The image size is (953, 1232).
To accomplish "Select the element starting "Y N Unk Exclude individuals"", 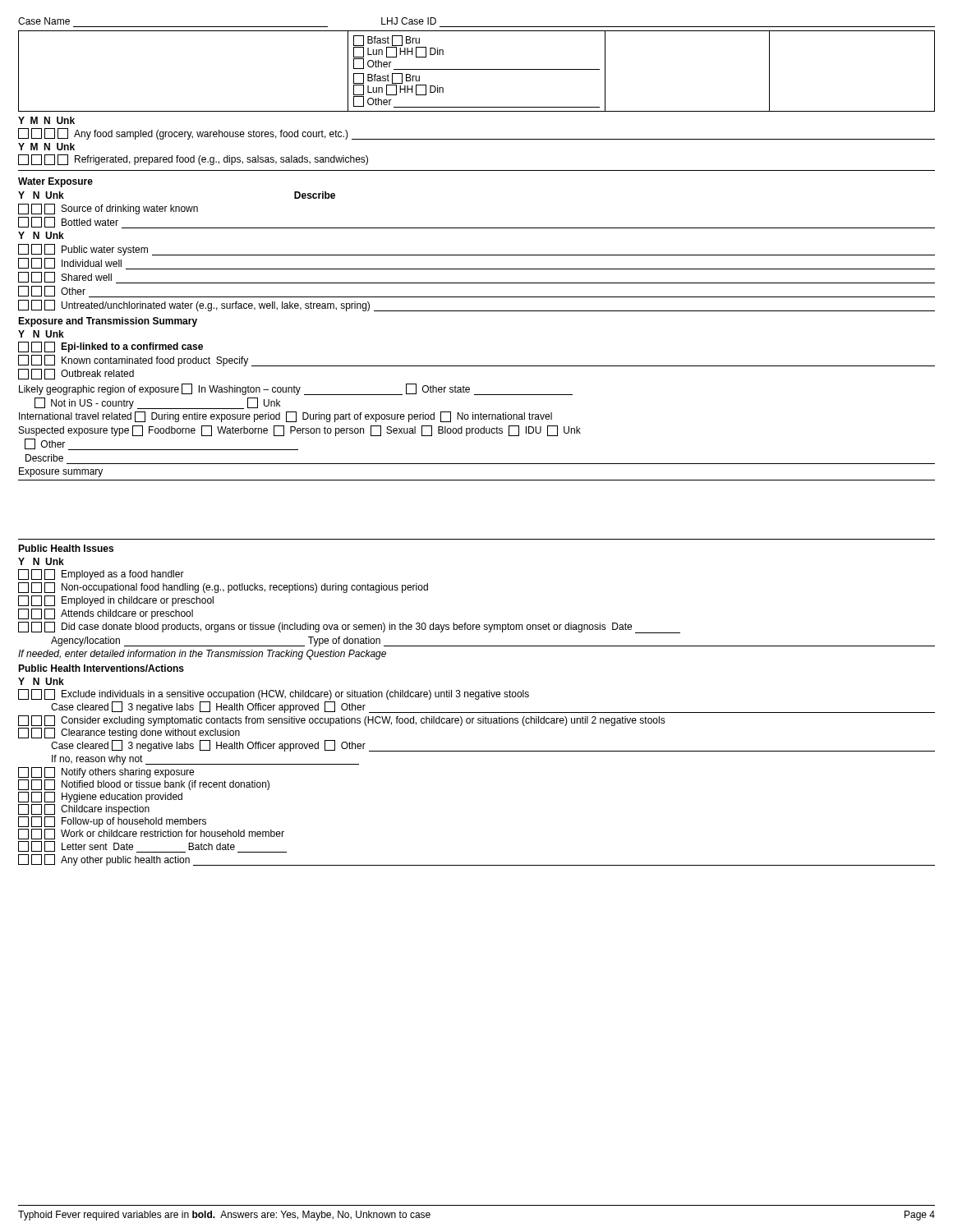I will click(x=41, y=681).
